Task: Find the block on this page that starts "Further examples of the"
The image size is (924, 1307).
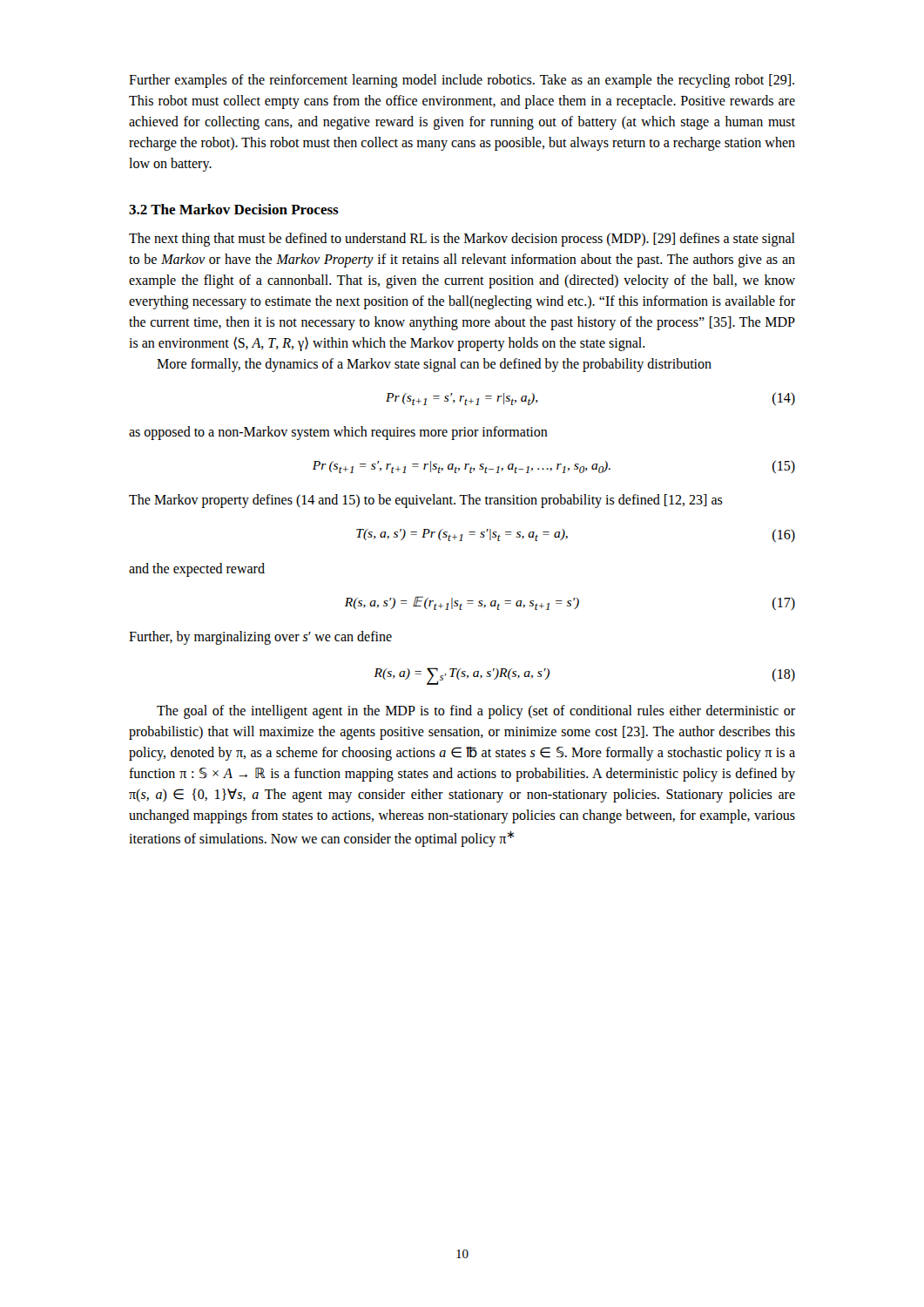Action: [x=462, y=122]
